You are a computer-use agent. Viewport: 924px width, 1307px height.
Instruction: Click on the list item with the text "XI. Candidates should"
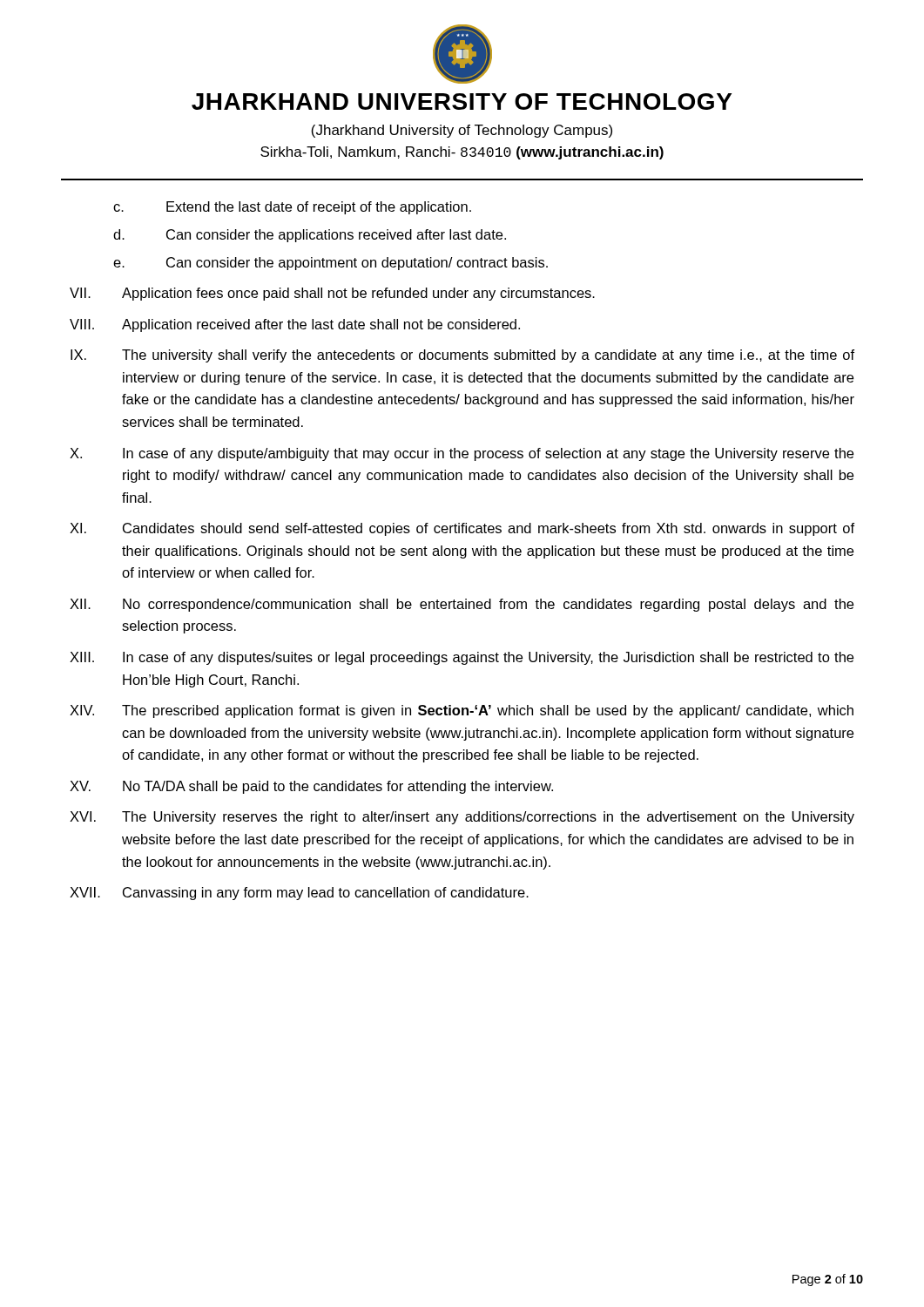[462, 551]
